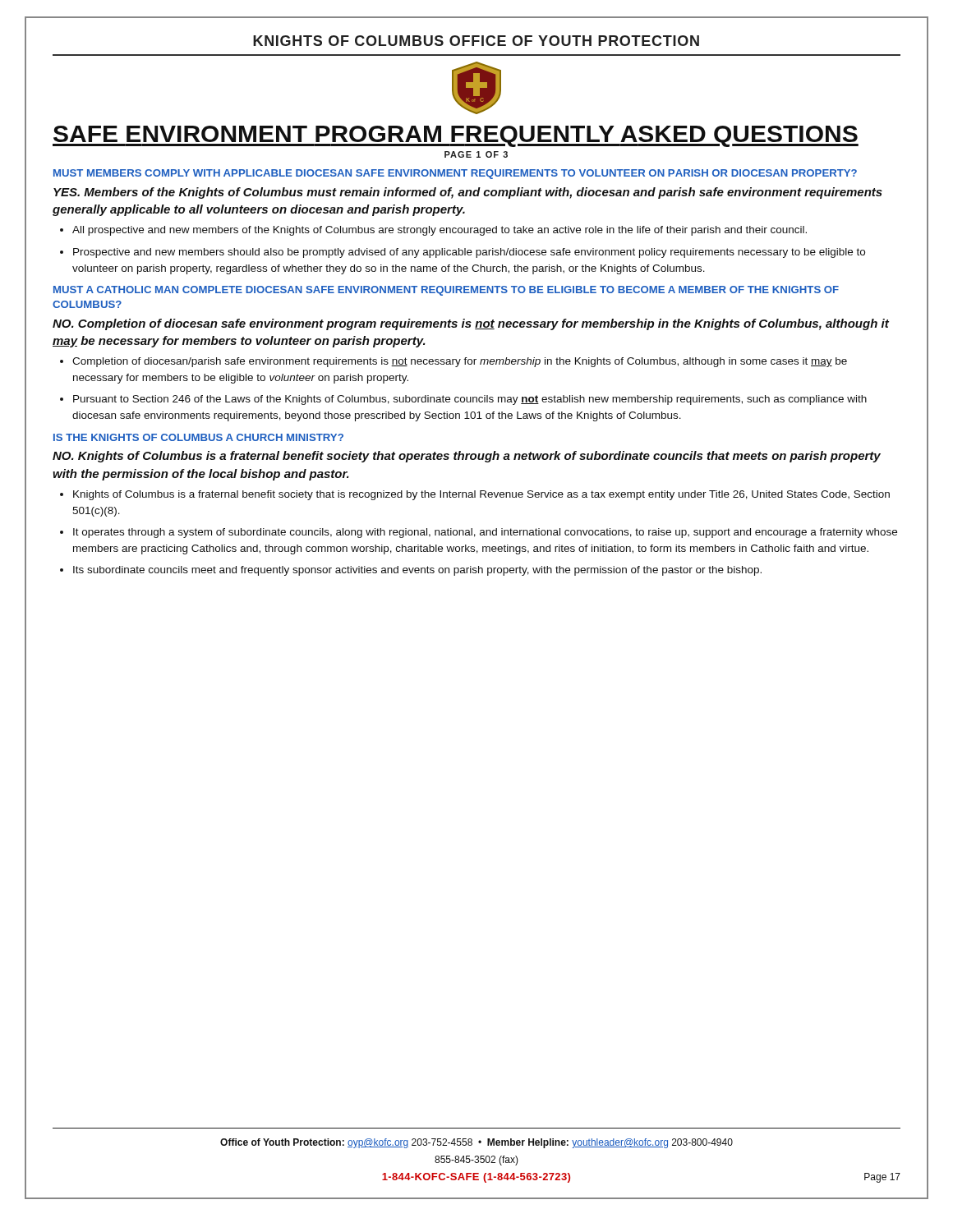Click on the region starting "NO. Completion of diocesan safe environment"
The image size is (953, 1232).
click(471, 332)
